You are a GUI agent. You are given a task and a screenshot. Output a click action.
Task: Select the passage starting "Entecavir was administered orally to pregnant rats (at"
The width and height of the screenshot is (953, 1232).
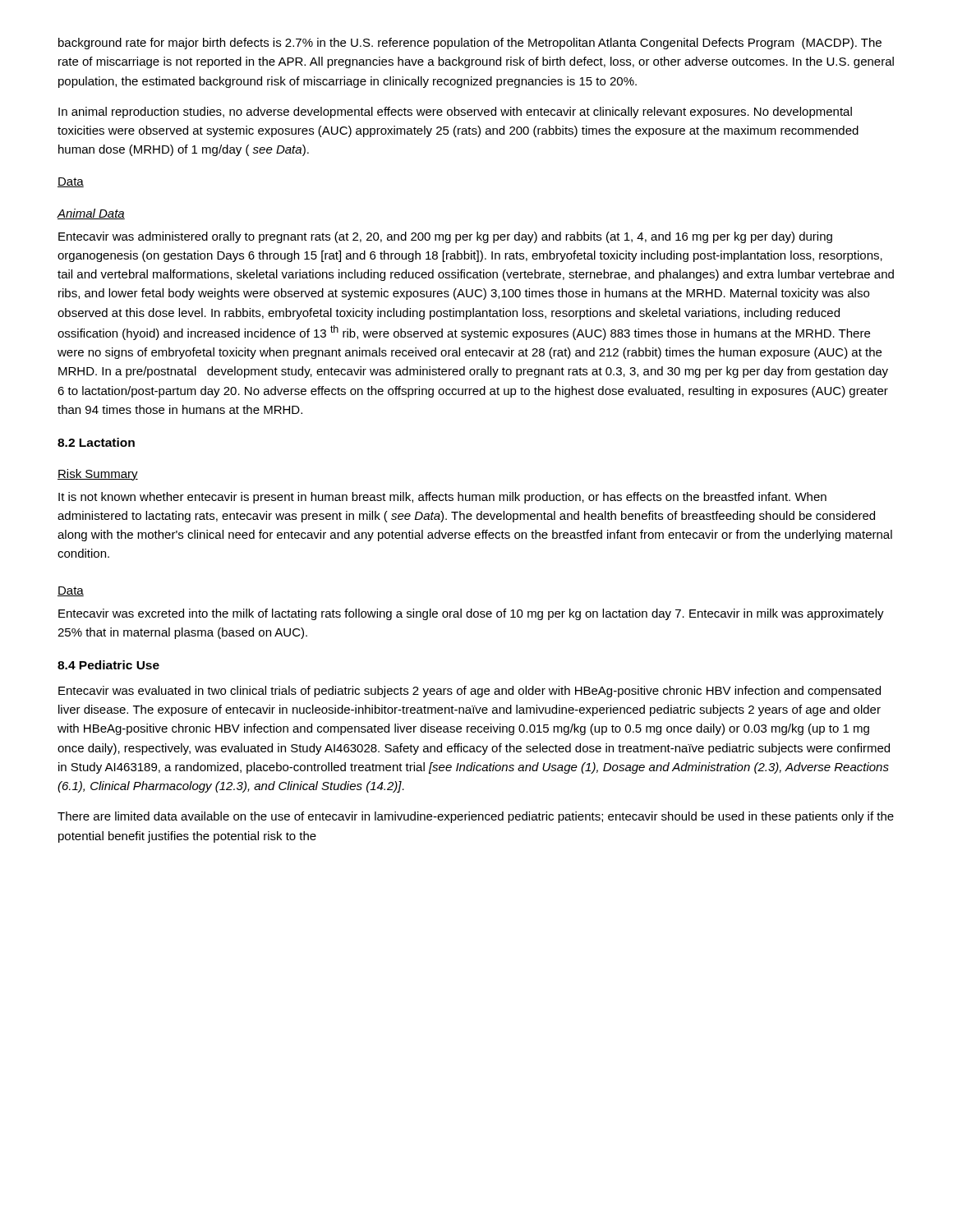pos(476,322)
